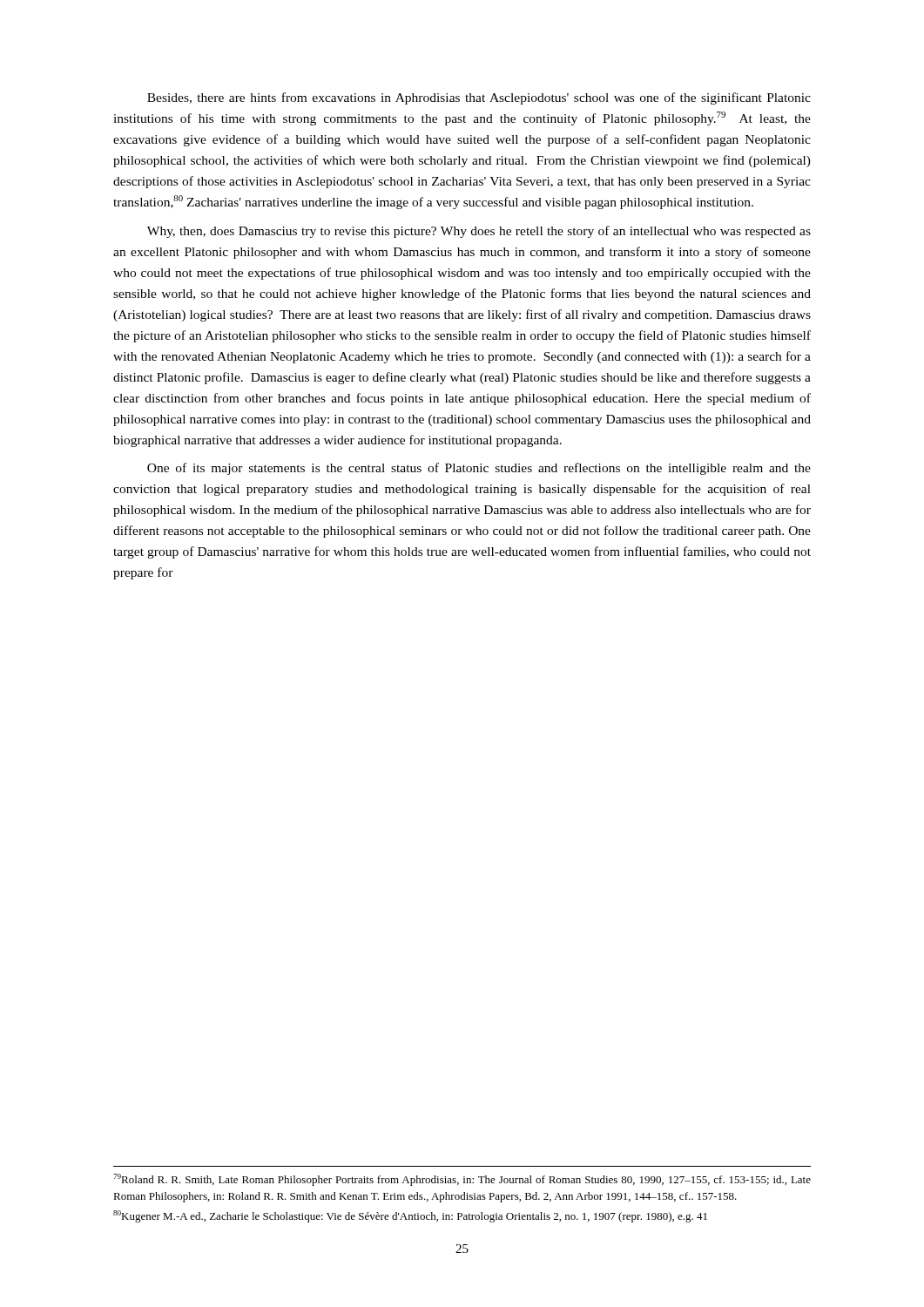
Task: Select the element starting "One of its major statements is the central"
Action: coord(462,520)
